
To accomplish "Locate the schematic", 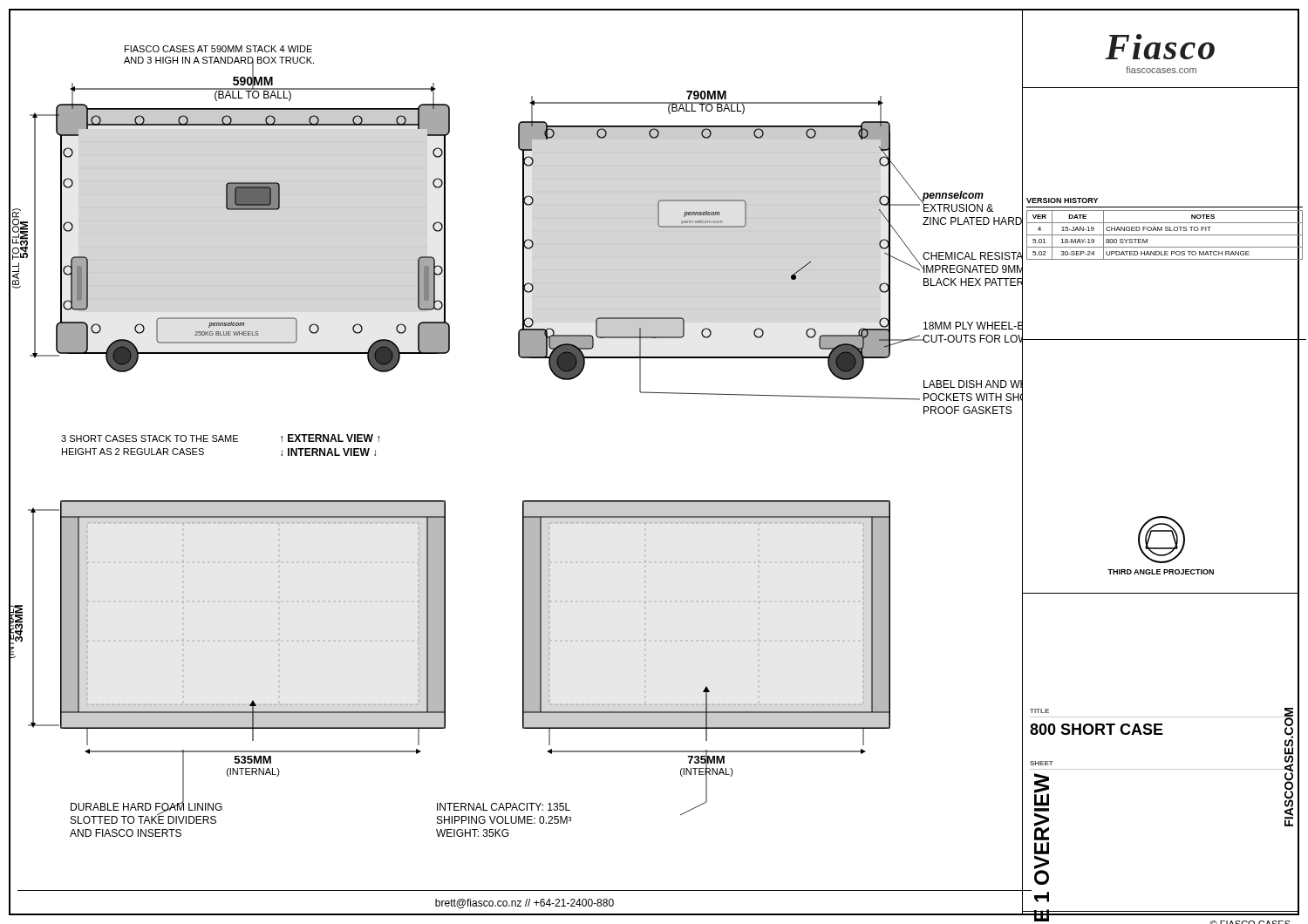I will point(1161,545).
